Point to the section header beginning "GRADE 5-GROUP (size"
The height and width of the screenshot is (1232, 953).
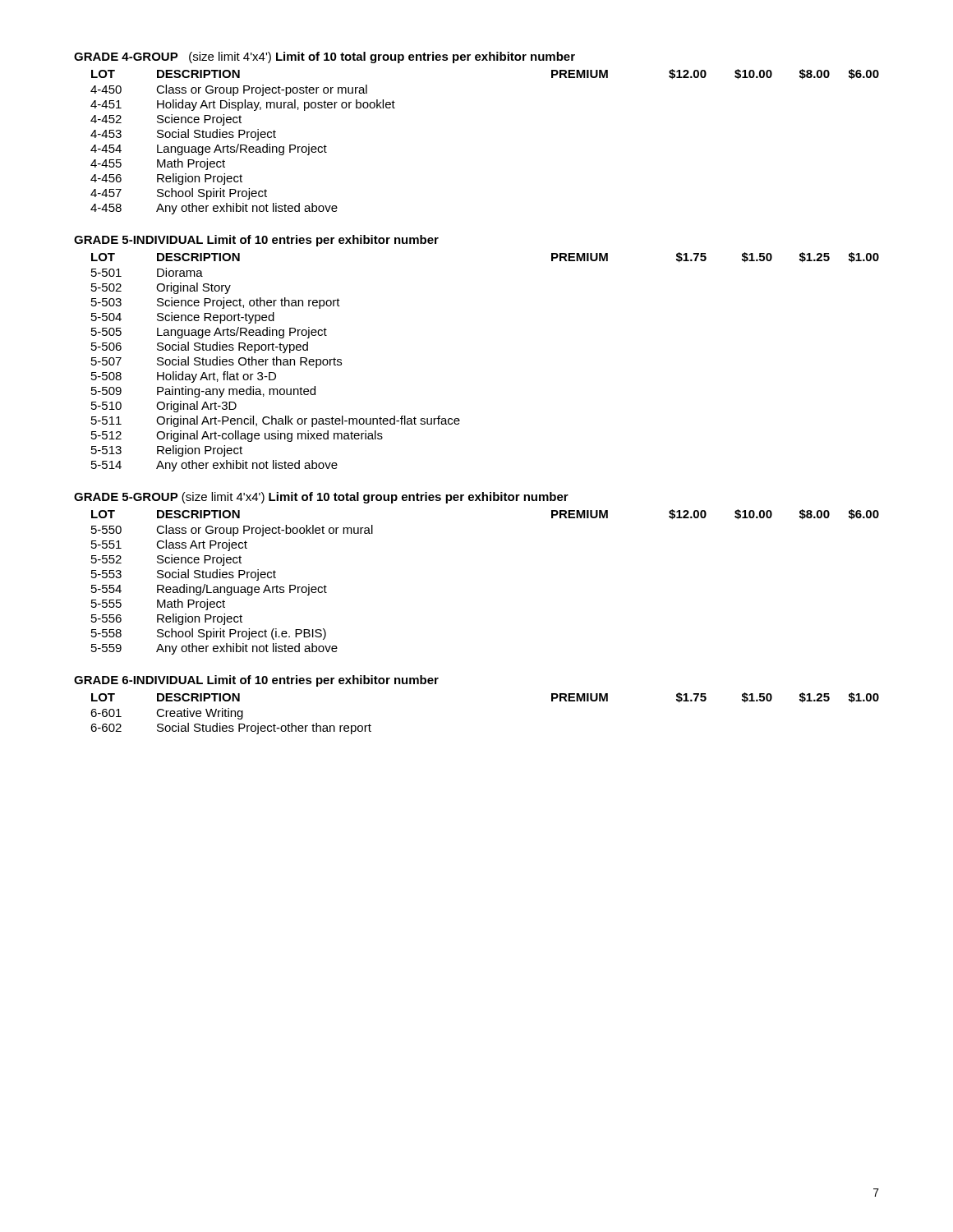(x=321, y=496)
